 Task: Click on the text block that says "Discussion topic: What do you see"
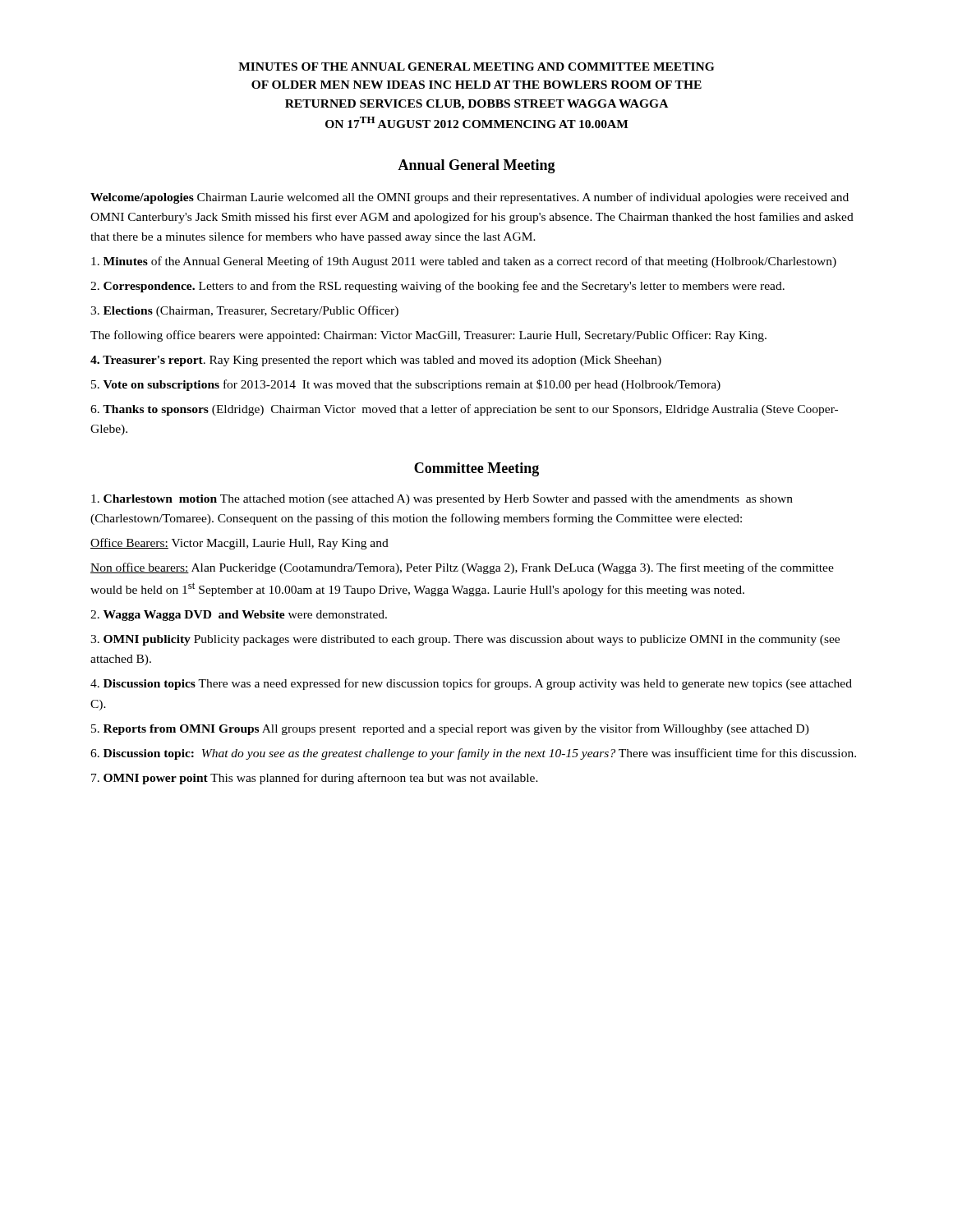(474, 752)
